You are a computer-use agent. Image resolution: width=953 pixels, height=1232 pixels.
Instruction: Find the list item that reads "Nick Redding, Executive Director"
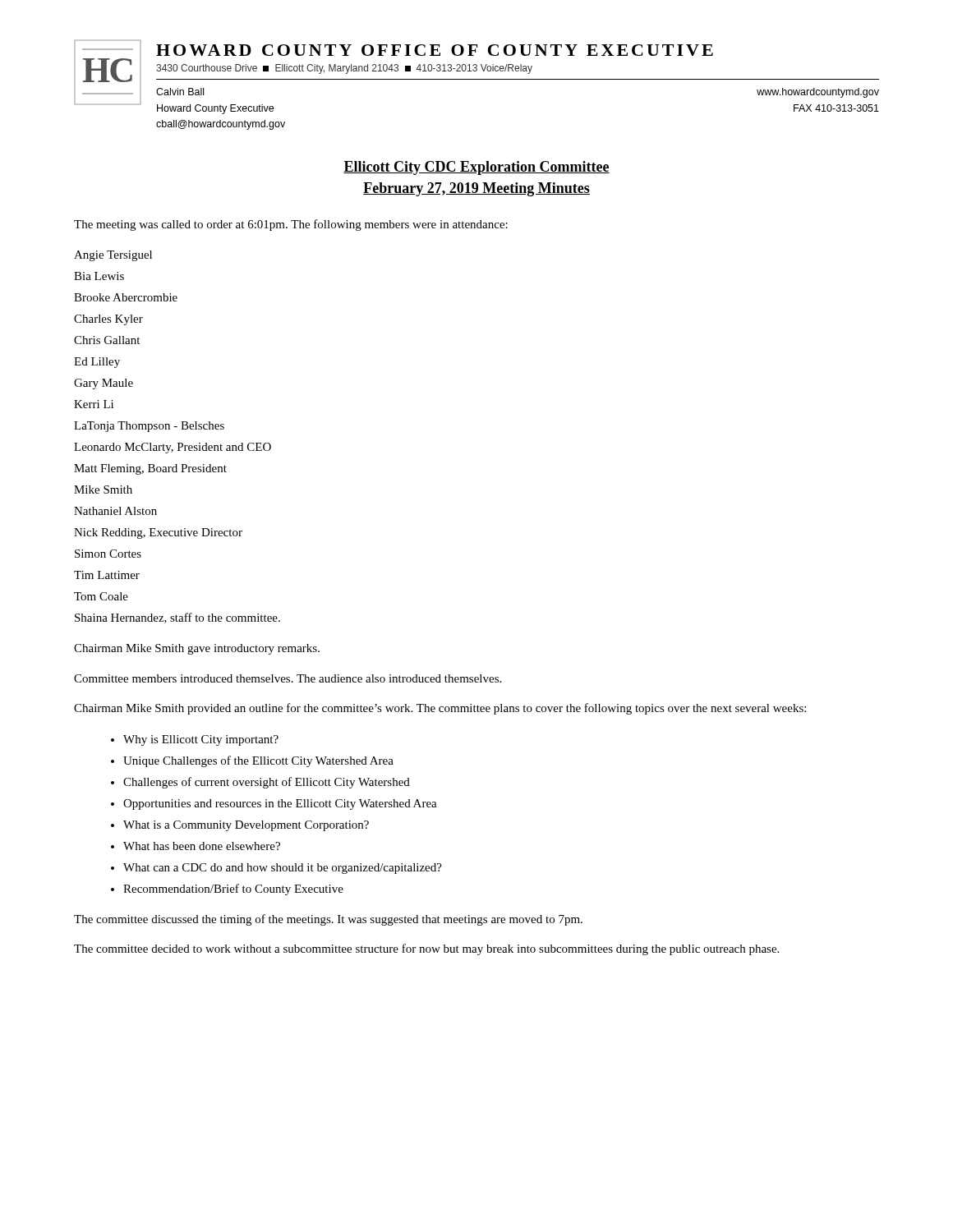pos(158,532)
